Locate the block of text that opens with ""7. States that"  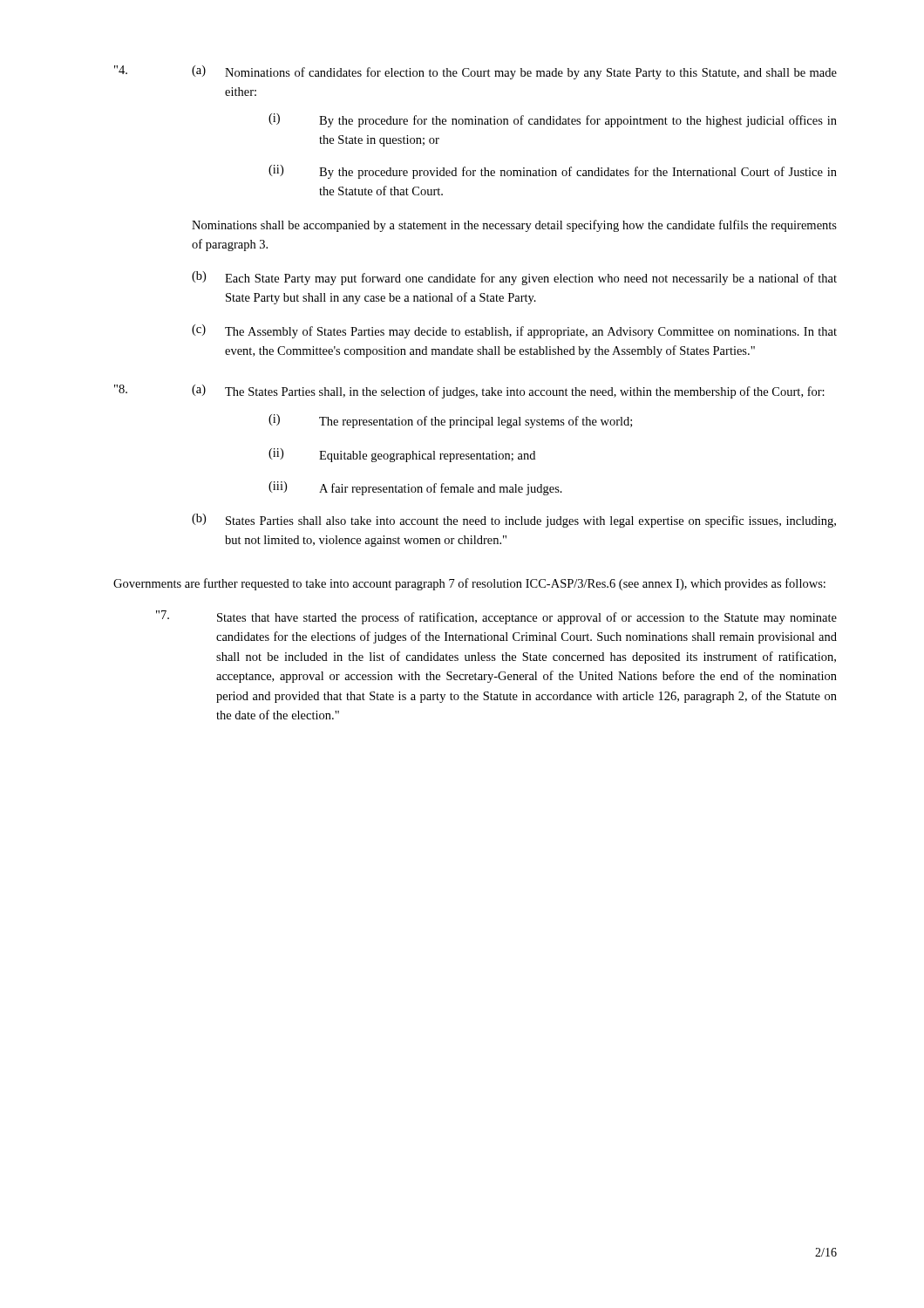(x=496, y=666)
